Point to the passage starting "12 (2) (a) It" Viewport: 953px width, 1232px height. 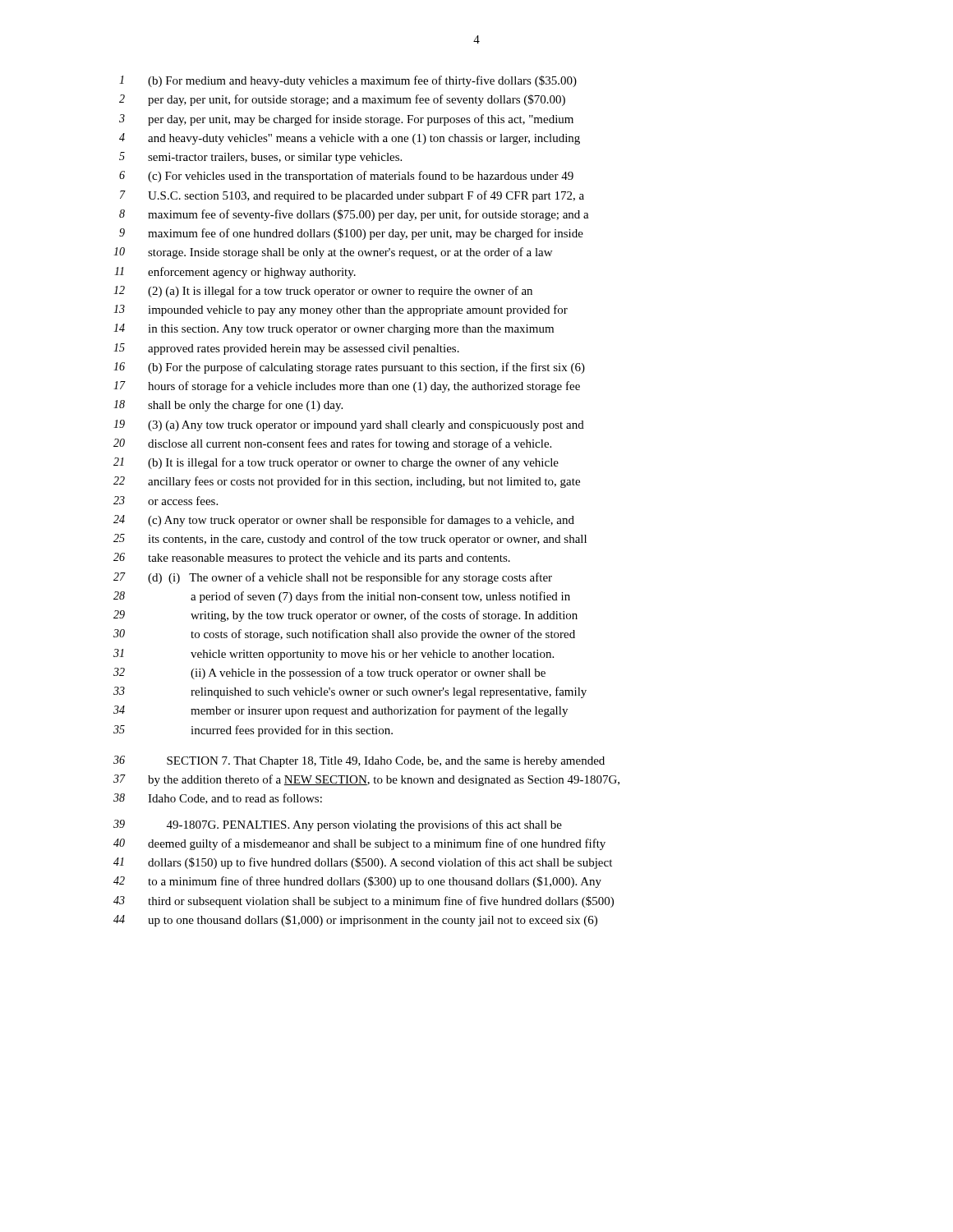485,320
